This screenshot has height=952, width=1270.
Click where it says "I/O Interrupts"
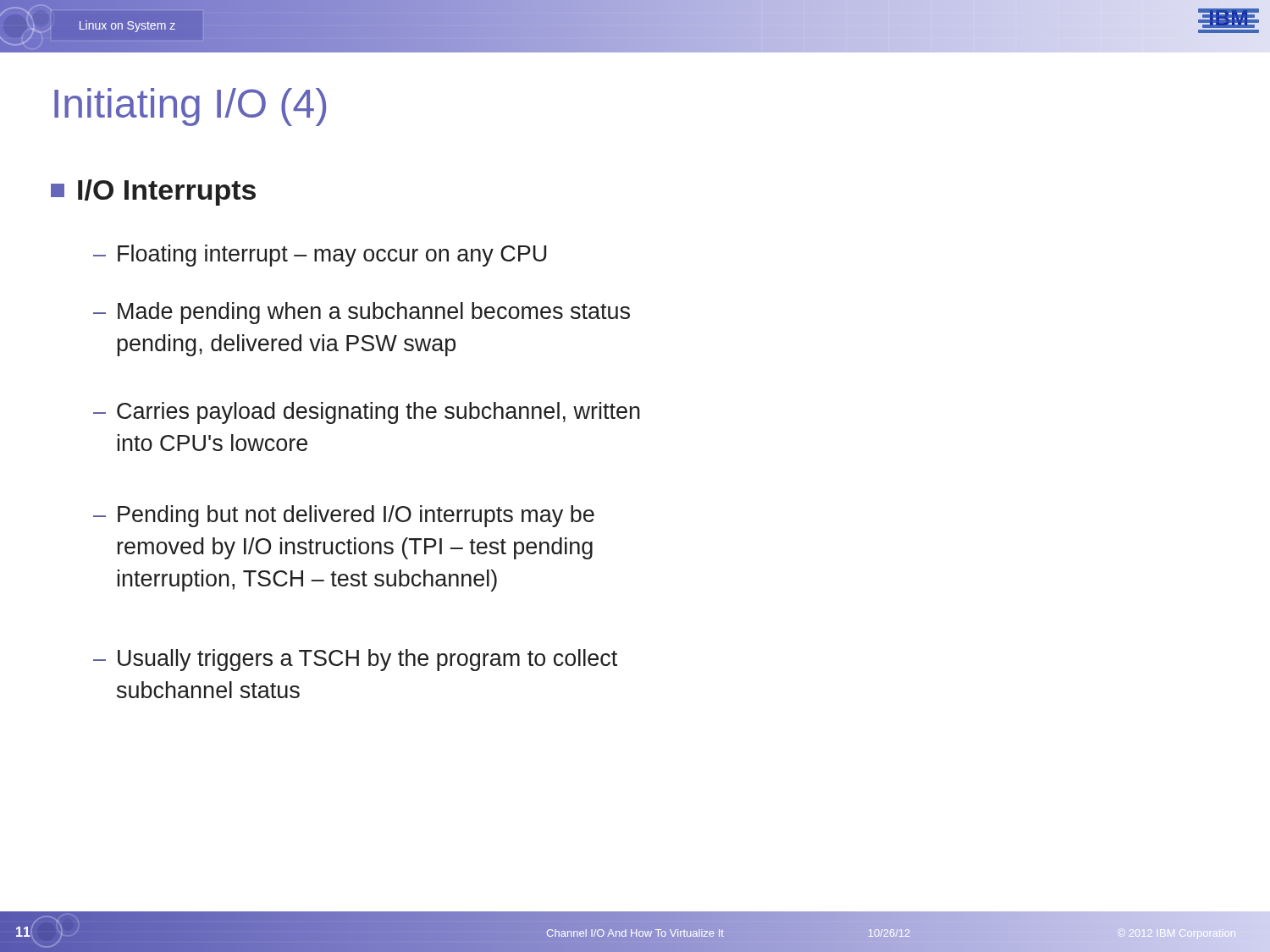pyautogui.click(x=154, y=190)
